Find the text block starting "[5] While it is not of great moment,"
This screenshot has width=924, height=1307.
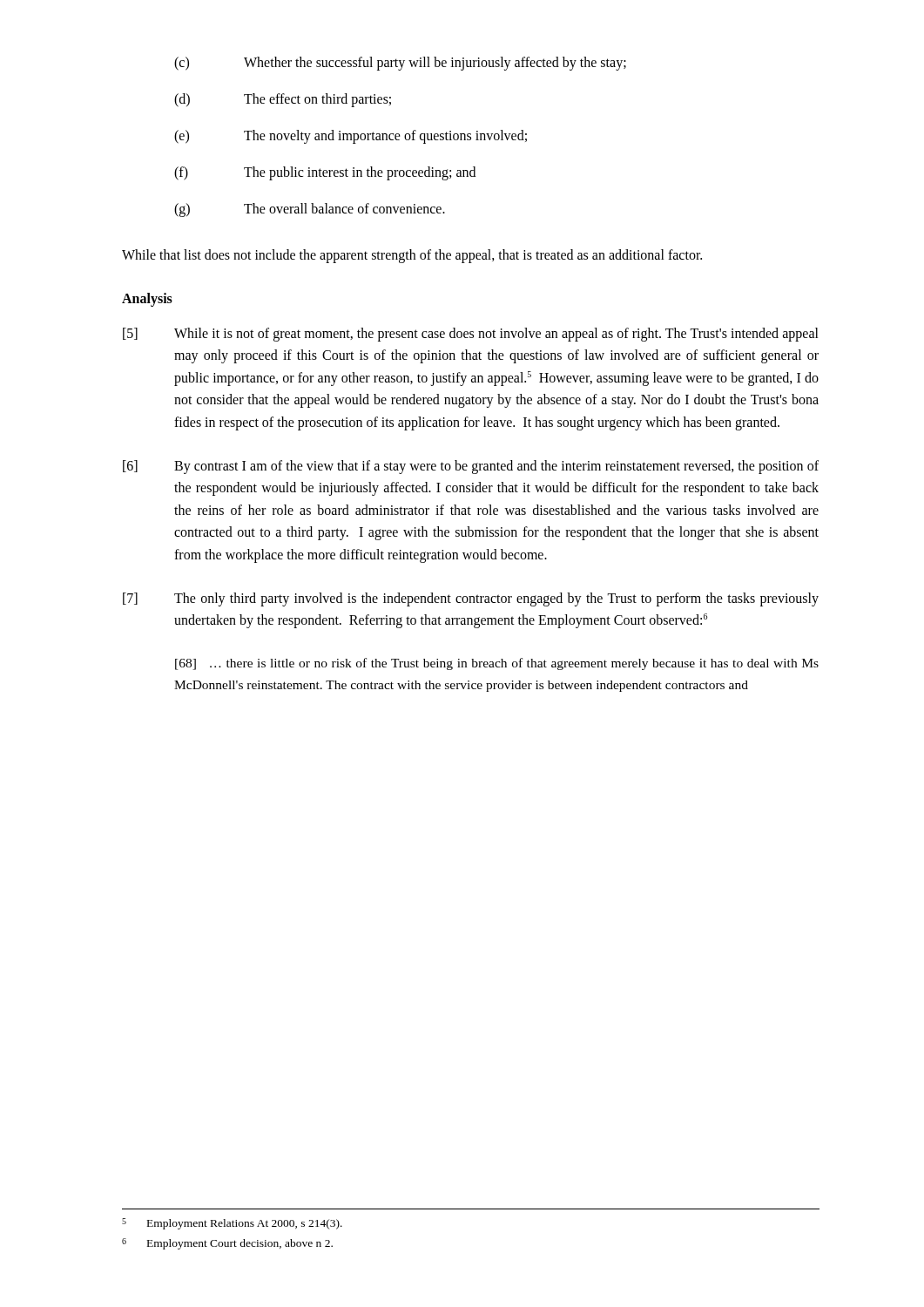pos(470,378)
